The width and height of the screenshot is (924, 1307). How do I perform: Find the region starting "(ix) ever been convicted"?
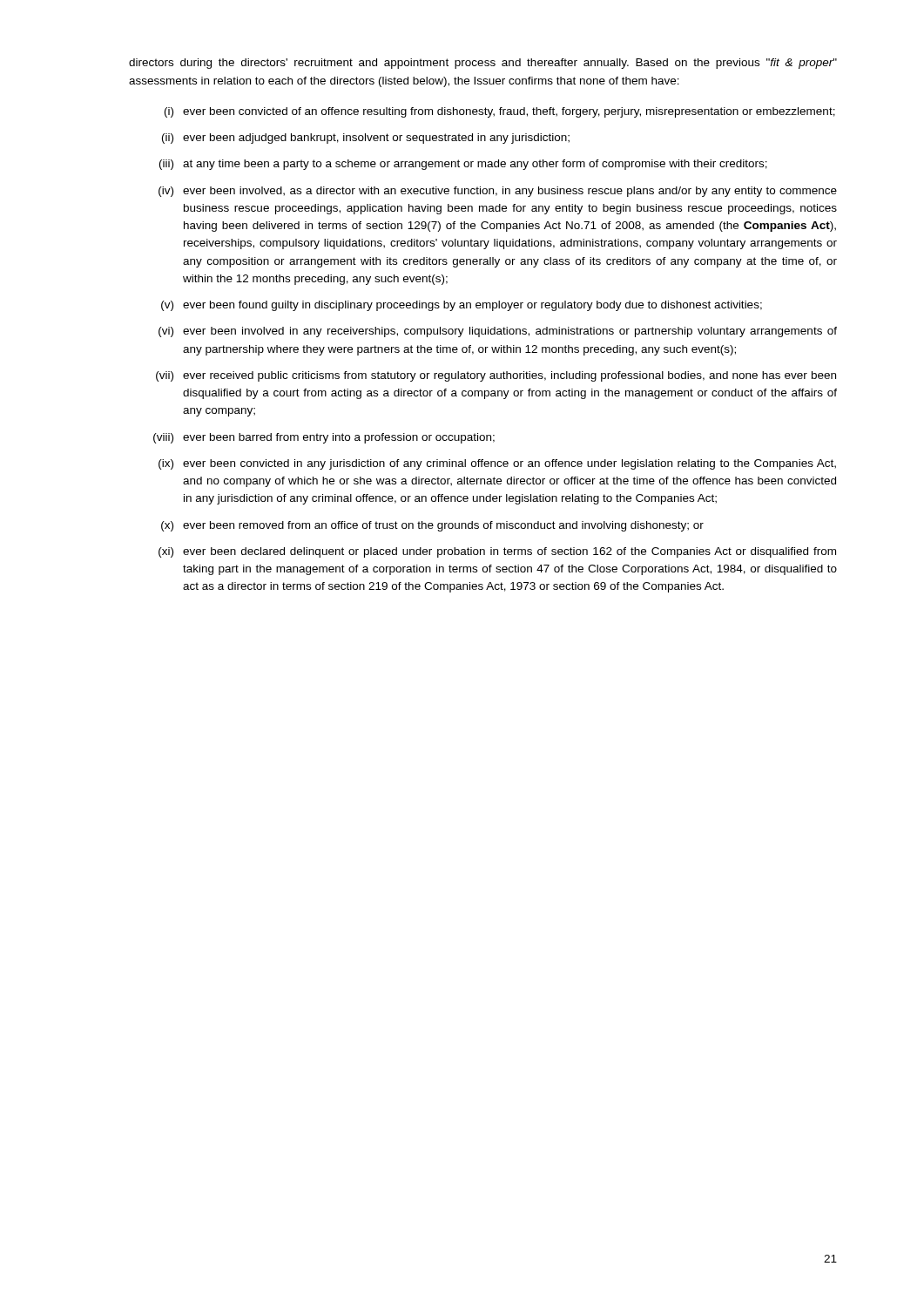click(x=483, y=481)
